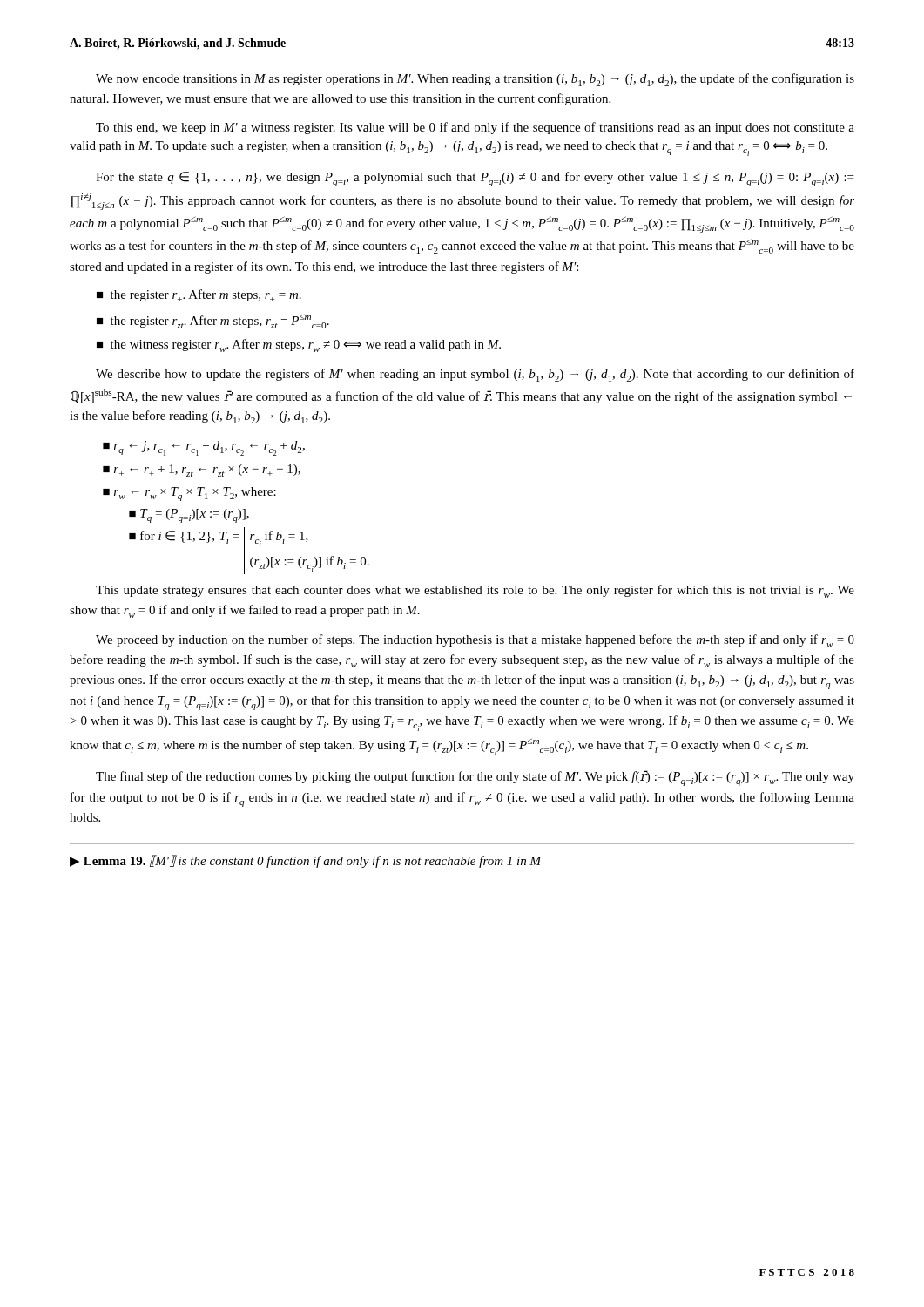Point to the block beginning "■ the register r+. After m steps, r+"
The width and height of the screenshot is (924, 1307).
click(199, 296)
